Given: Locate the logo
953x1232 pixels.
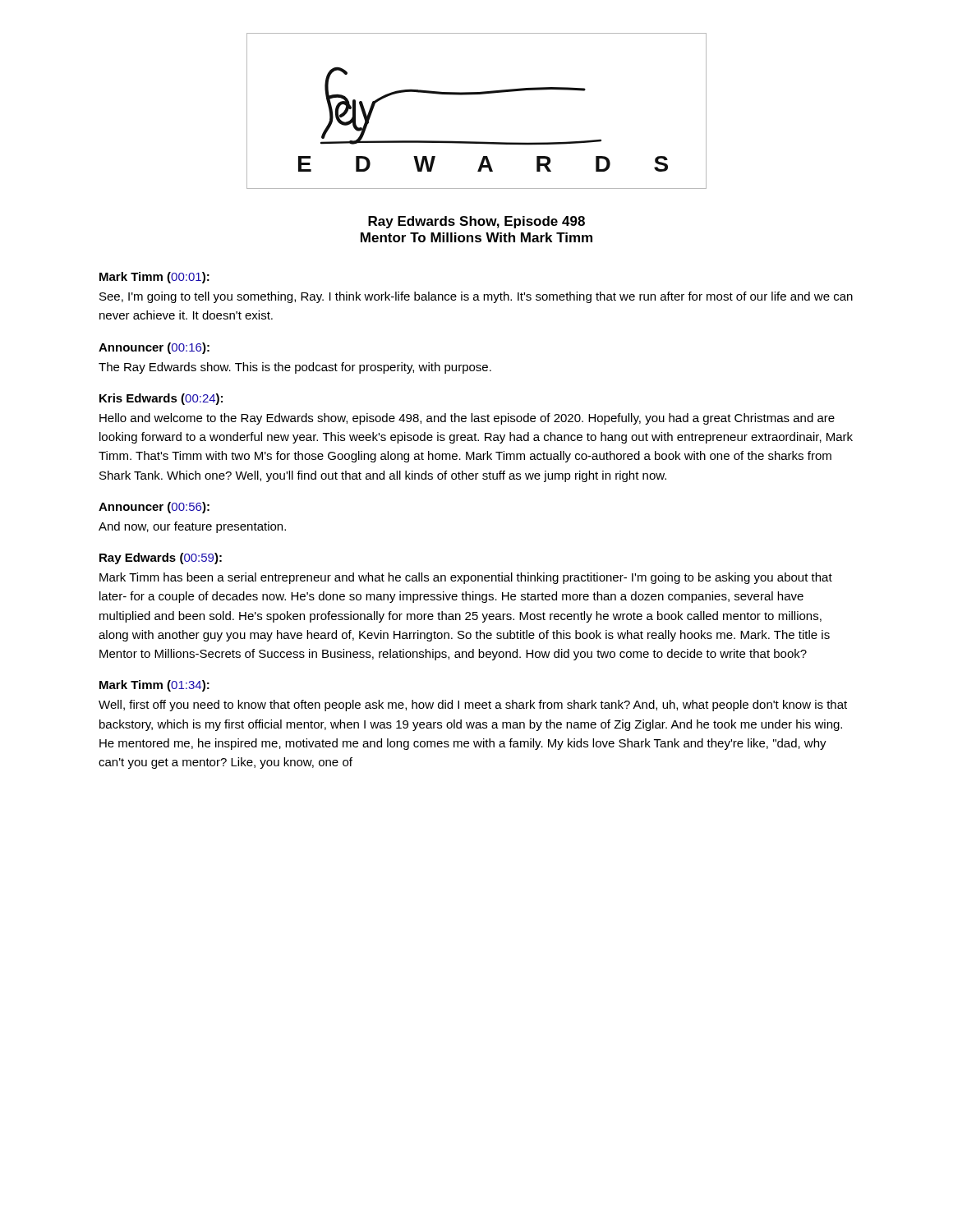Looking at the screenshot, I should [476, 111].
